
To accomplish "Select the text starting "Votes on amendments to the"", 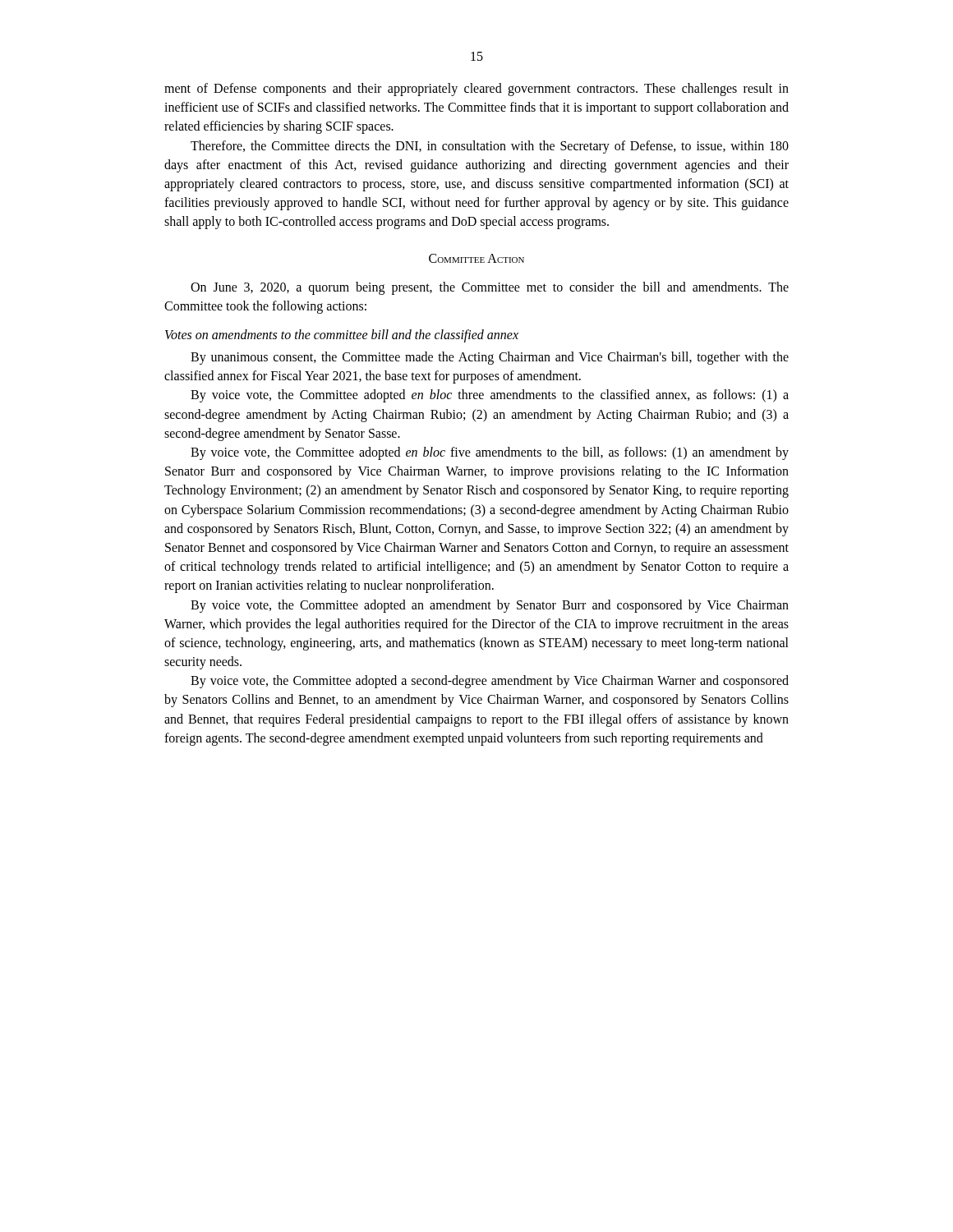I will point(476,335).
